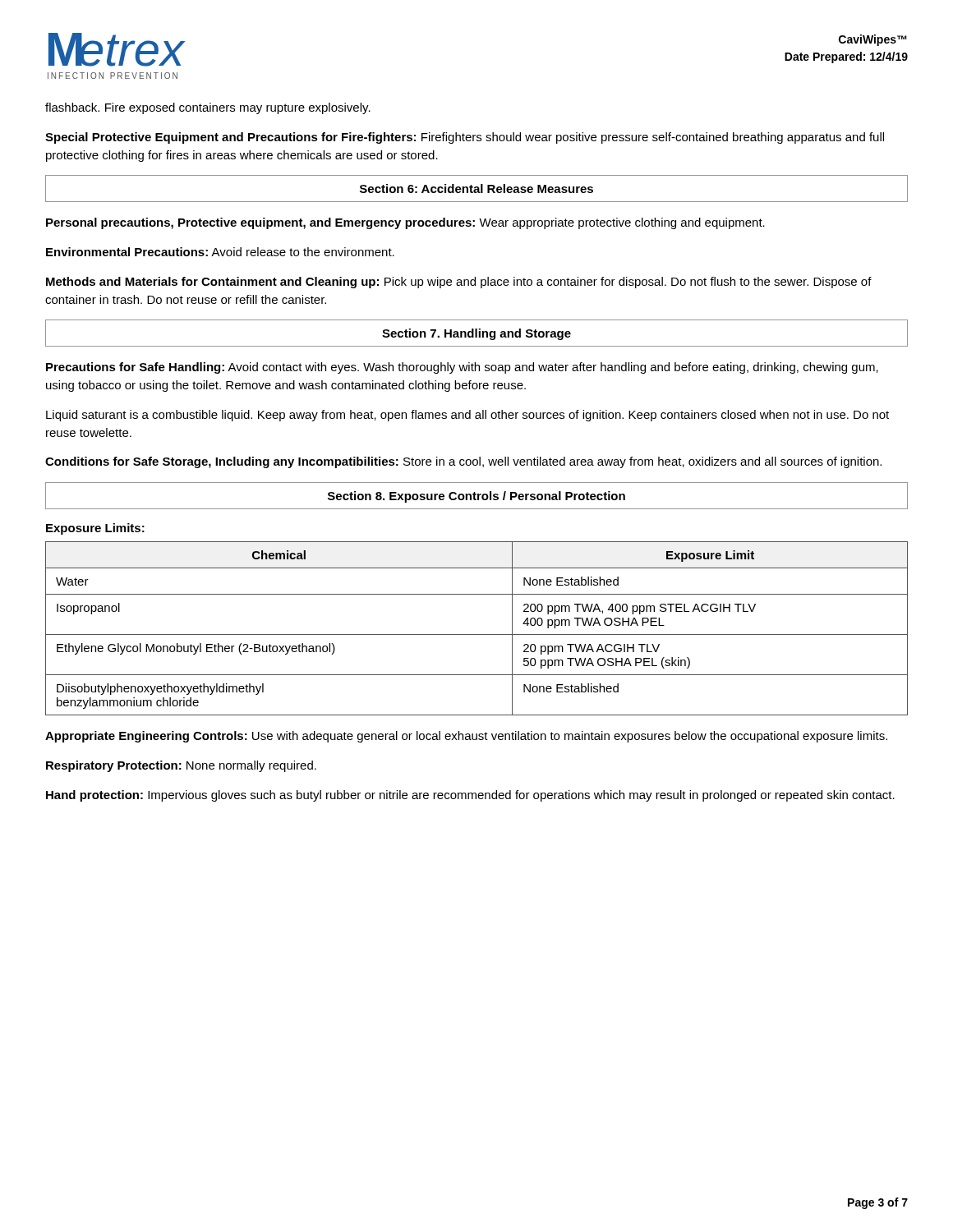The width and height of the screenshot is (953, 1232).
Task: Locate the block of text that opens with "Precautions for Safe"
Action: [x=462, y=376]
